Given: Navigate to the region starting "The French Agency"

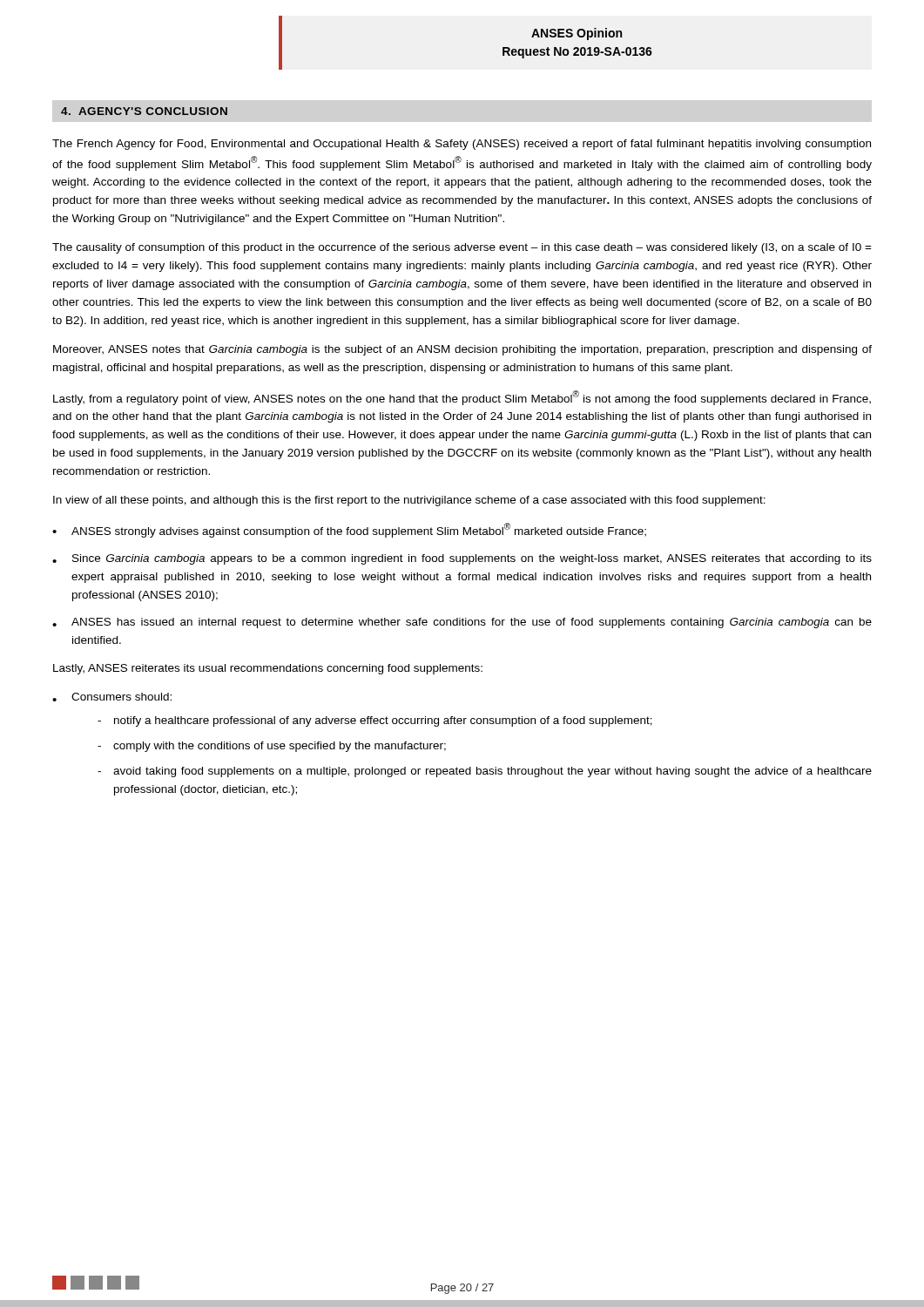Looking at the screenshot, I should (462, 181).
